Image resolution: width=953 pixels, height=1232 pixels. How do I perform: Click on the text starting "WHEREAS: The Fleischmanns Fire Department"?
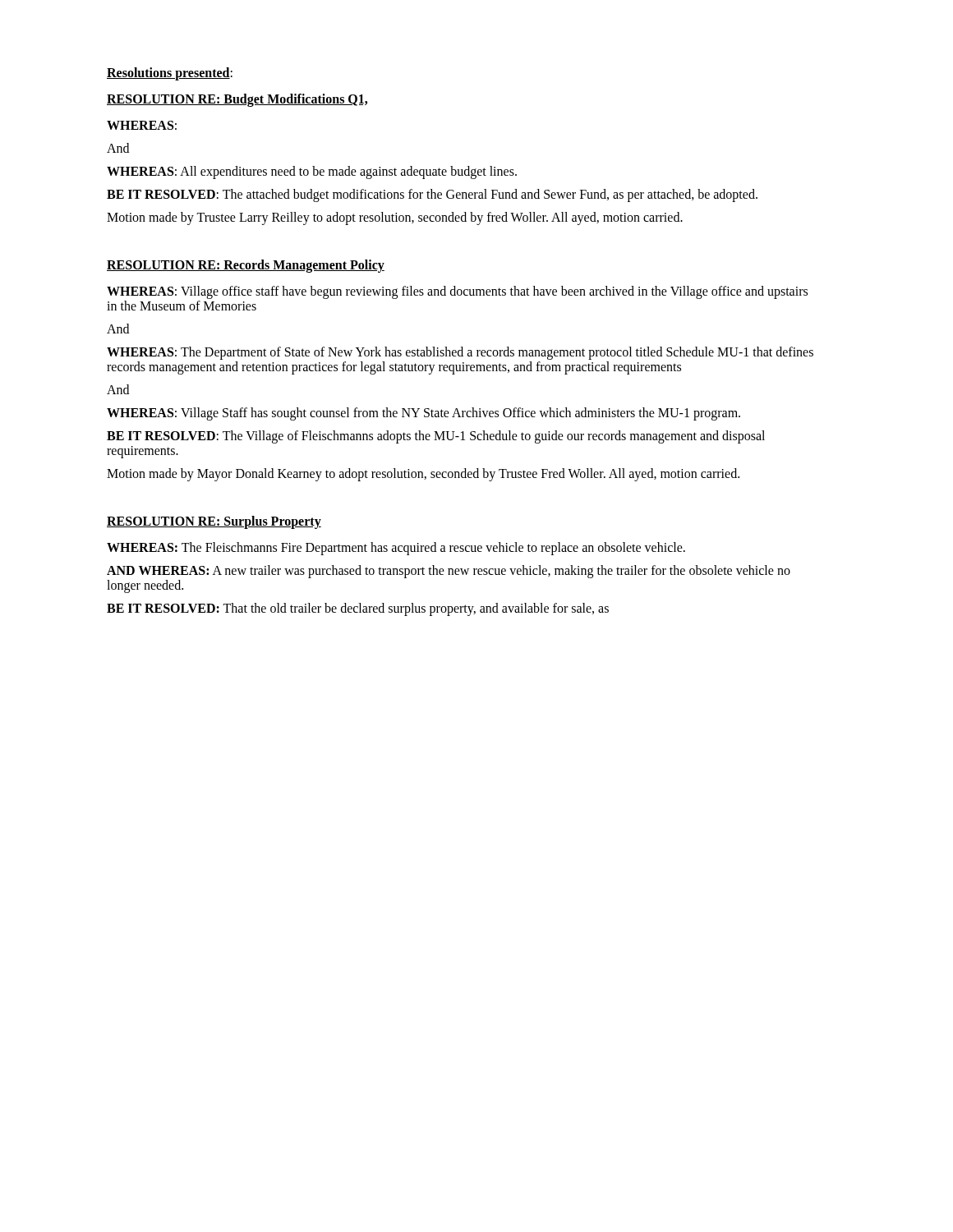(x=396, y=547)
